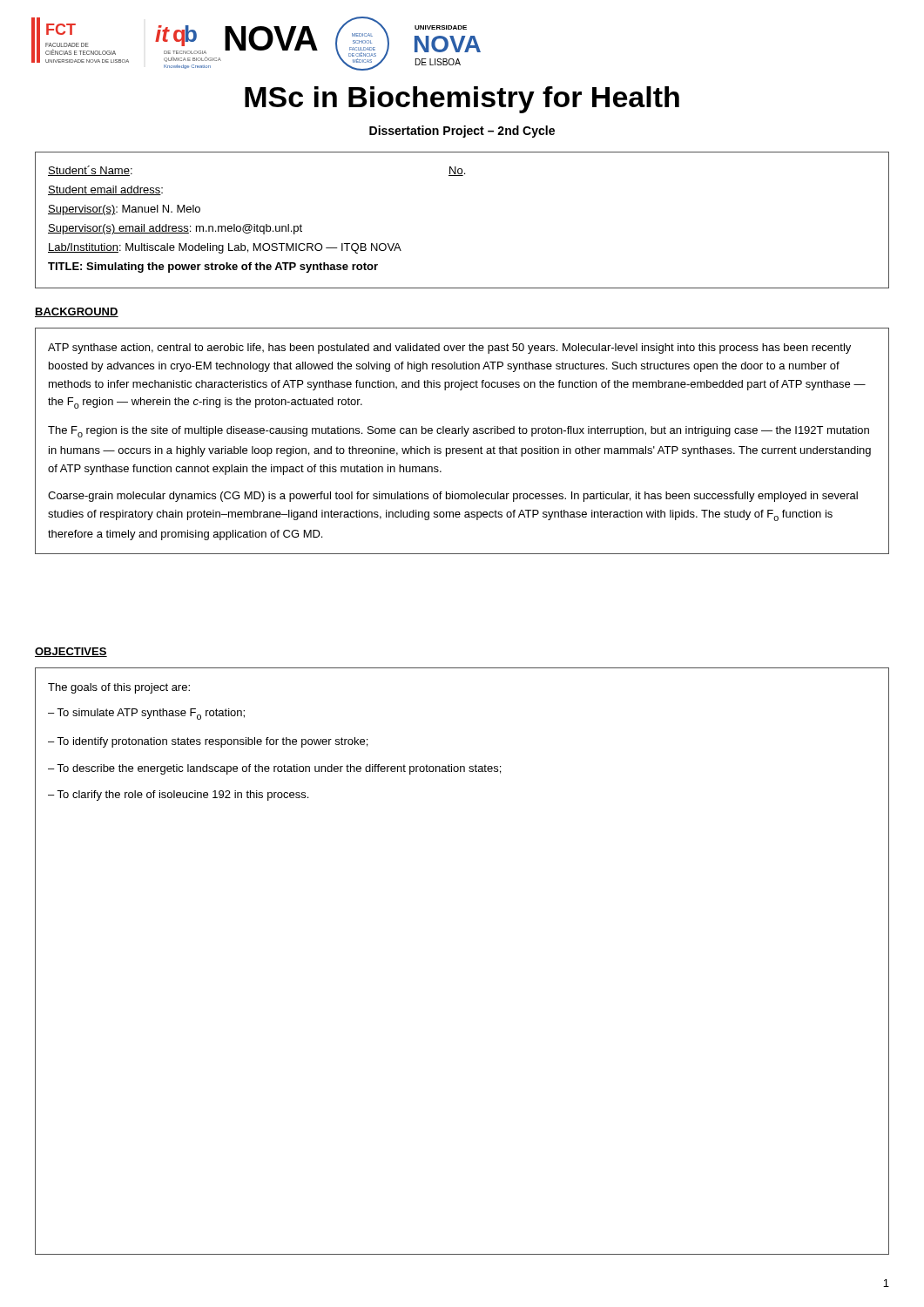This screenshot has width=924, height=1307.
Task: Find the title containing "MSc in Biochemistry"
Action: coord(462,97)
